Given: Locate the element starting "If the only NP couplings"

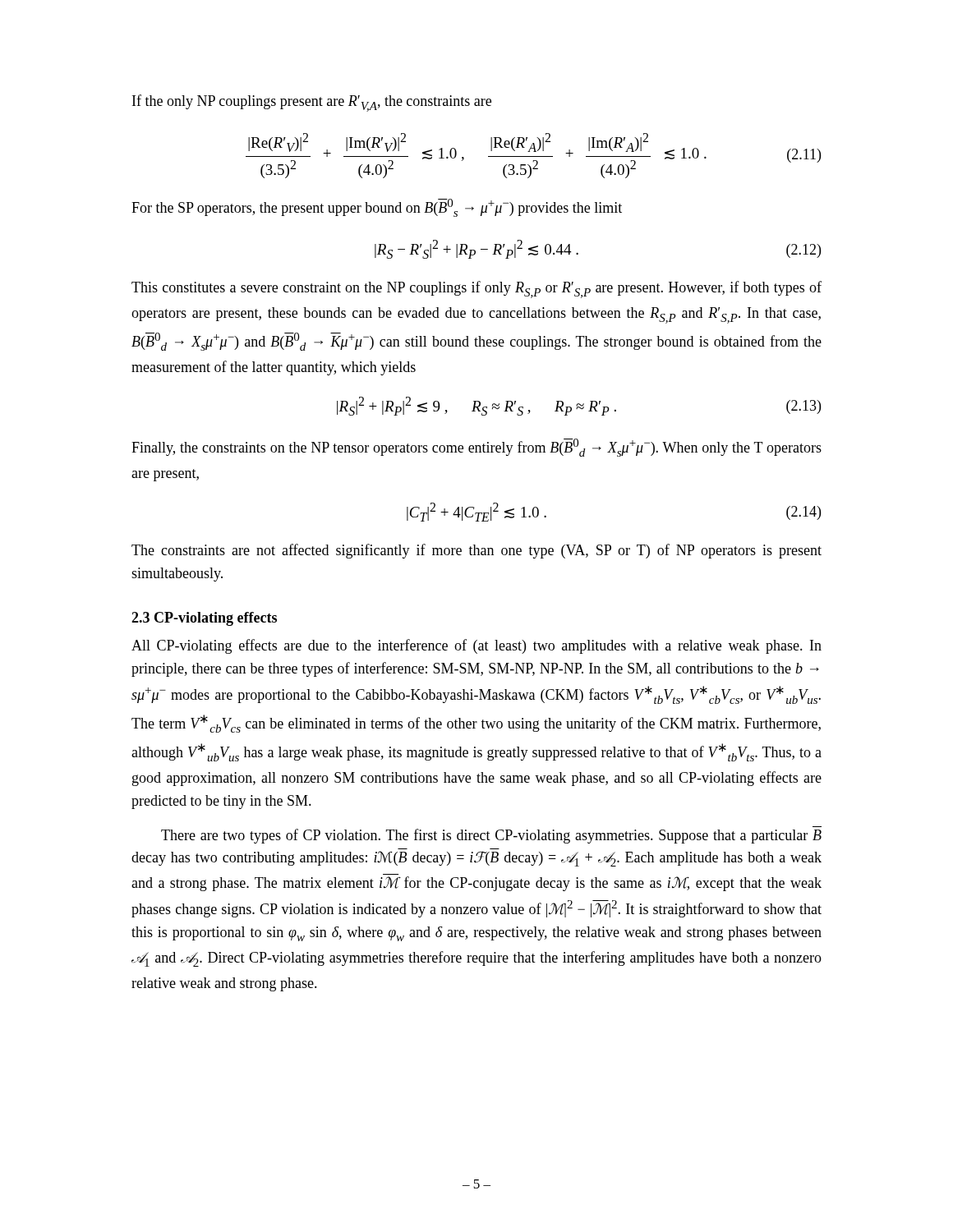Looking at the screenshot, I should tap(312, 103).
